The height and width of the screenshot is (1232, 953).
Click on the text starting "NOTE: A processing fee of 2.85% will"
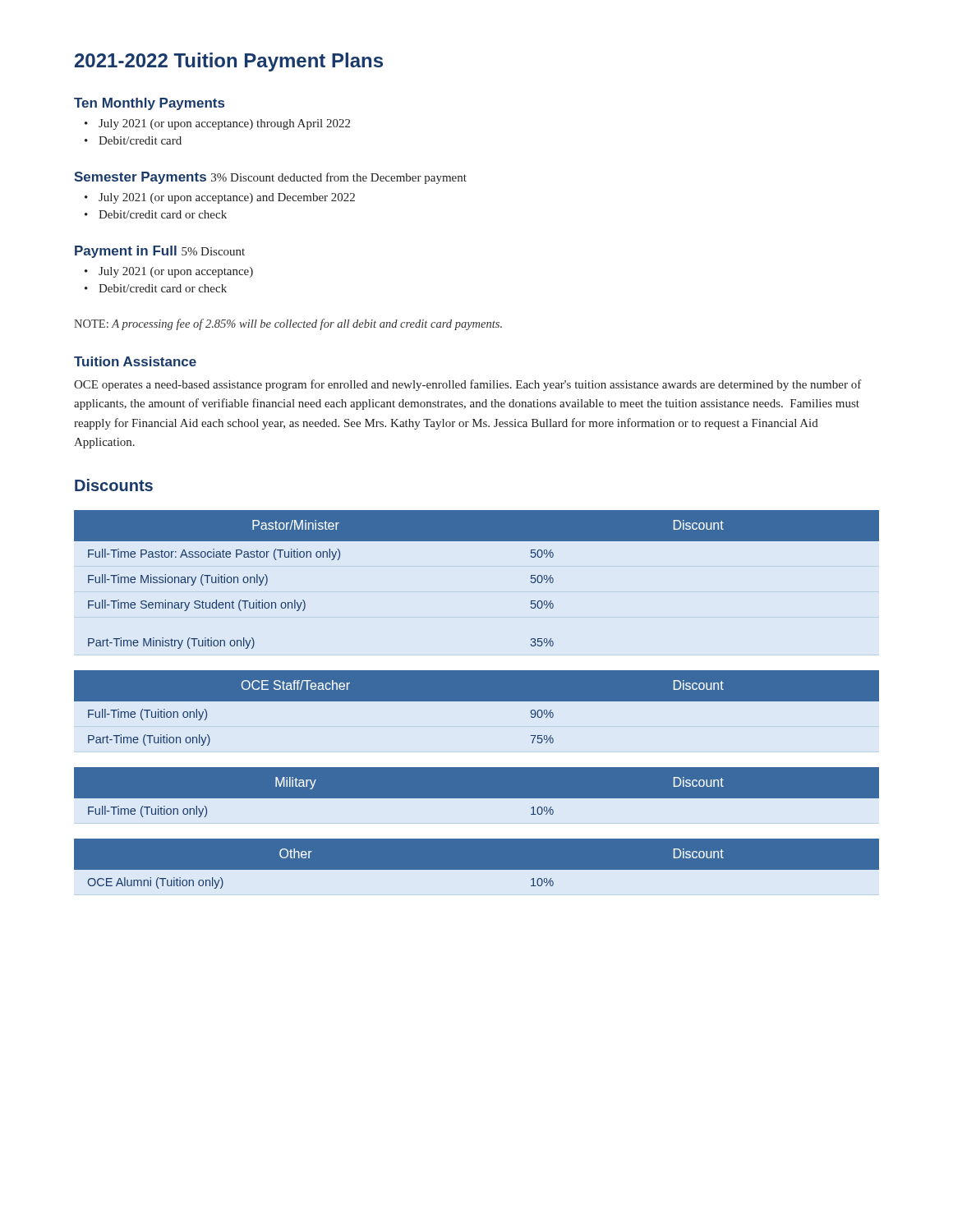click(x=288, y=324)
